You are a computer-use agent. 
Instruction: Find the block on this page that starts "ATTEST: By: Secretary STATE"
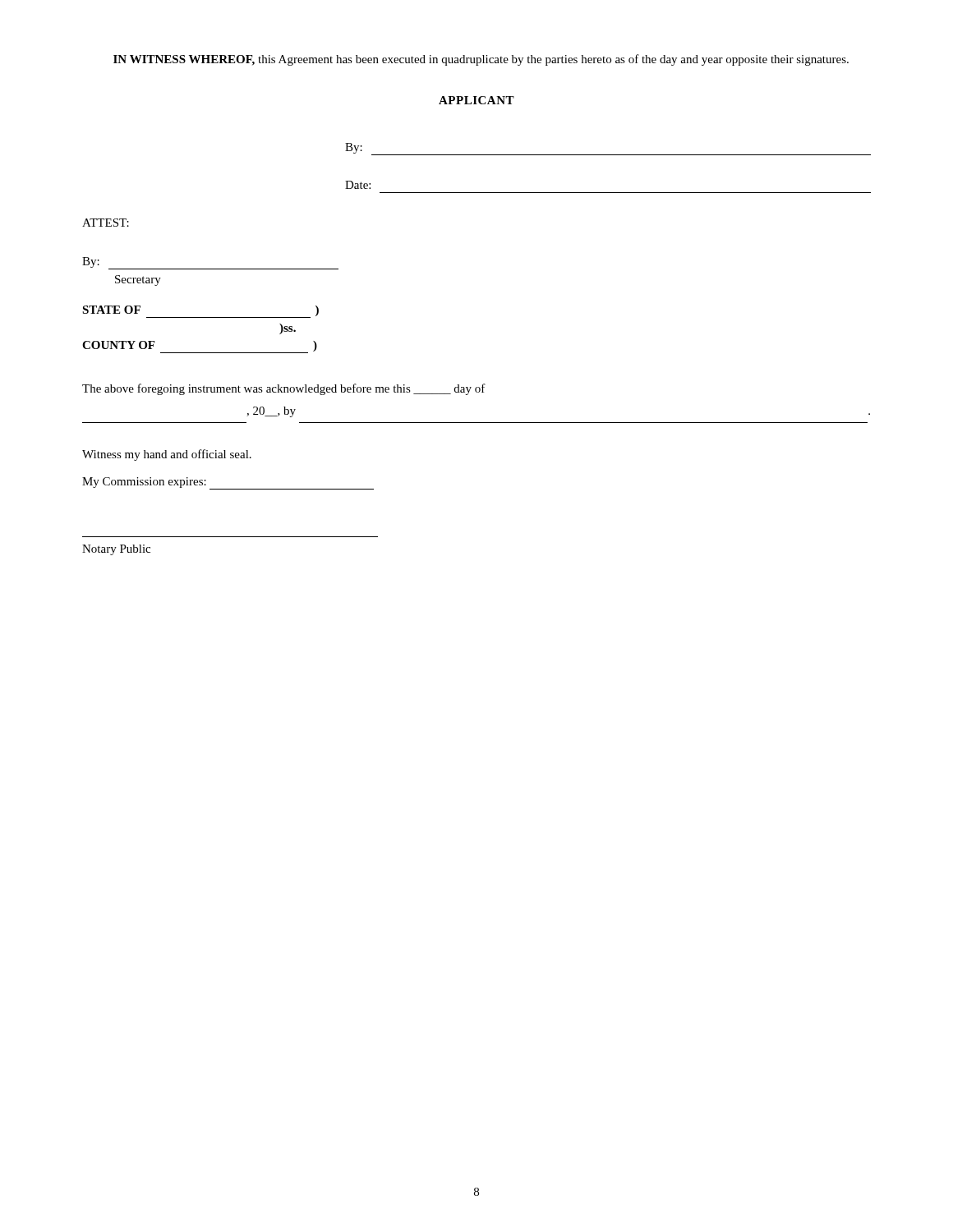(106, 223)
